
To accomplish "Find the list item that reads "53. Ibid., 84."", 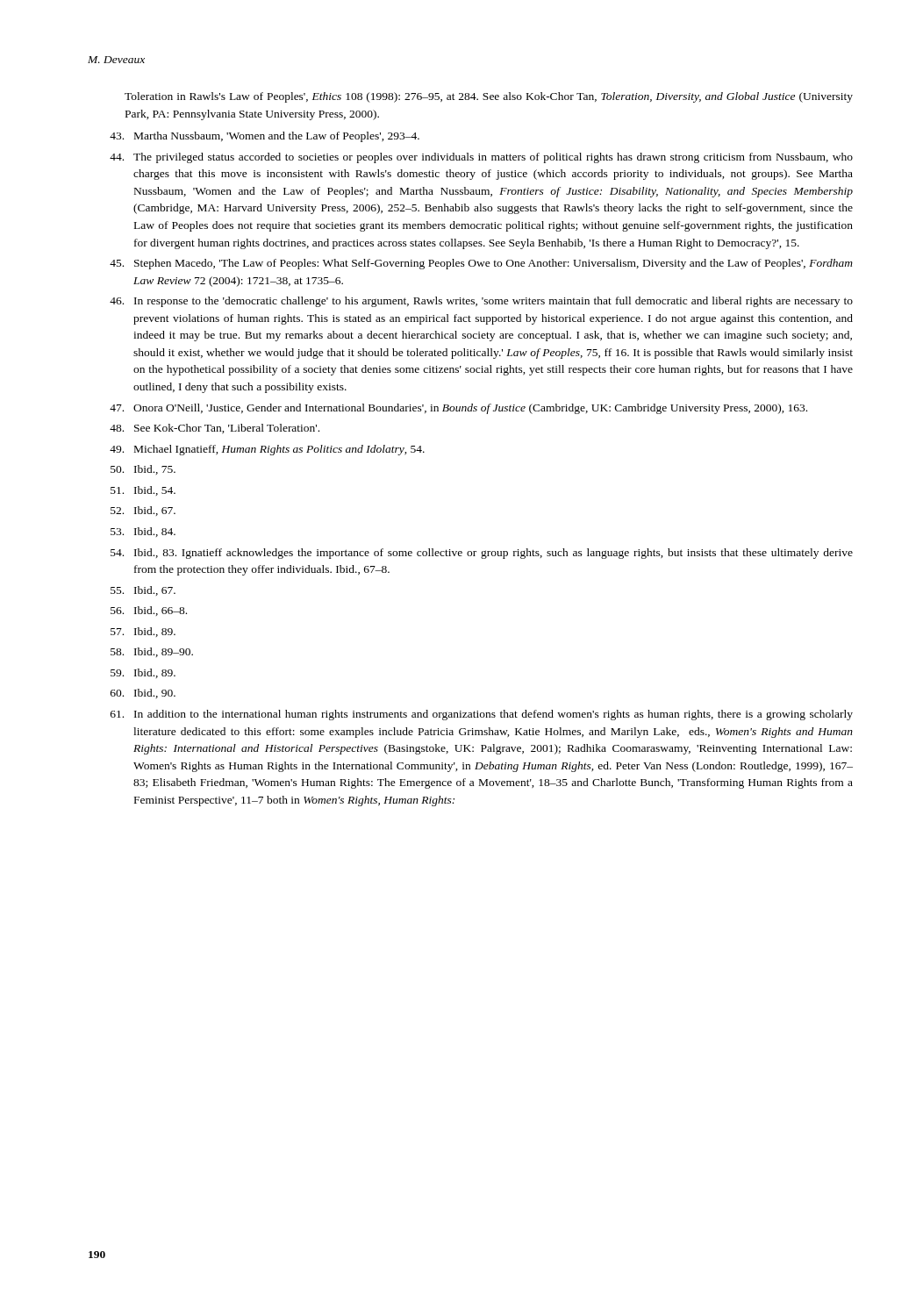I will tap(143, 532).
